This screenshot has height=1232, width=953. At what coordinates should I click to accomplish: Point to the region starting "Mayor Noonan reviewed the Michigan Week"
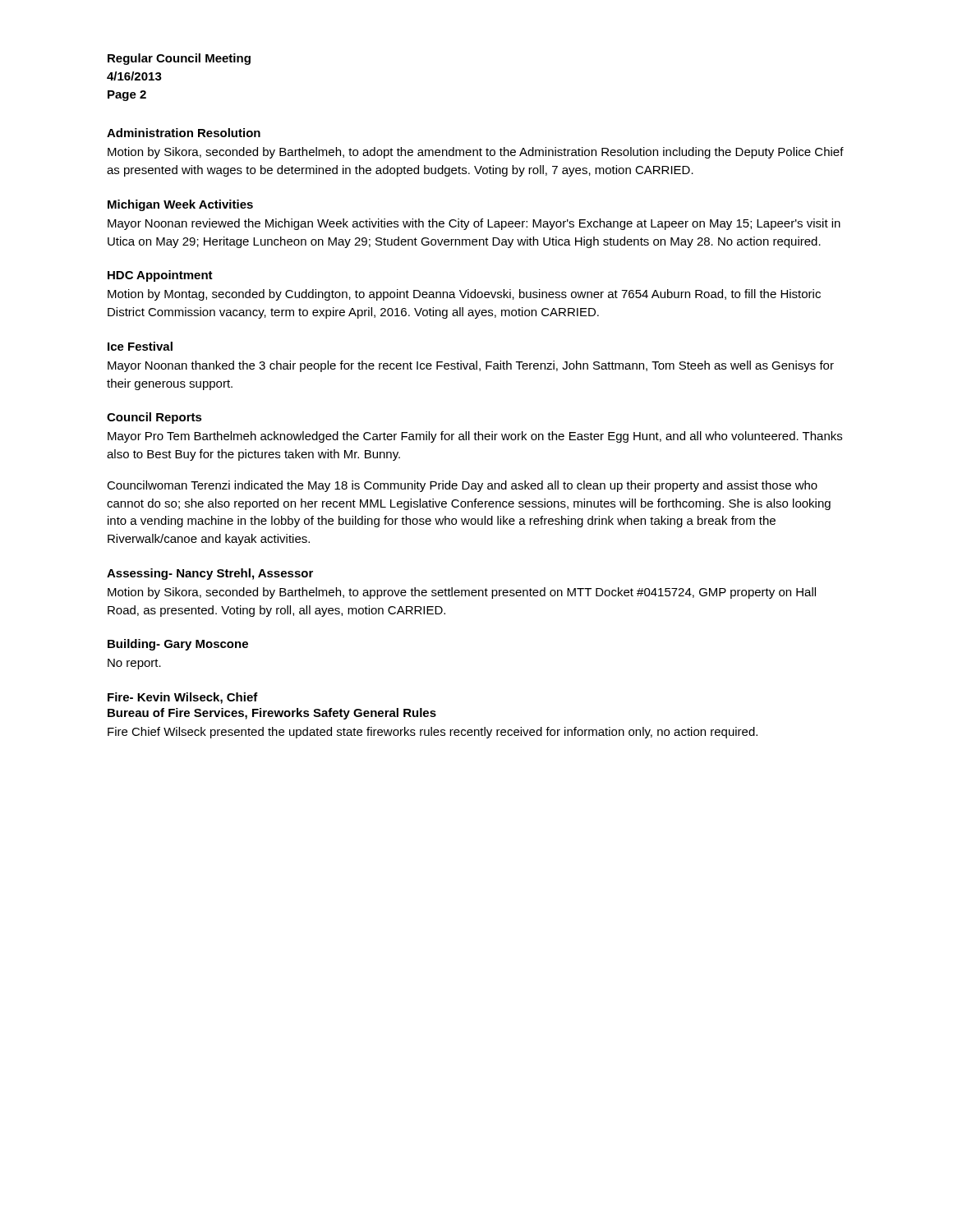coord(476,232)
